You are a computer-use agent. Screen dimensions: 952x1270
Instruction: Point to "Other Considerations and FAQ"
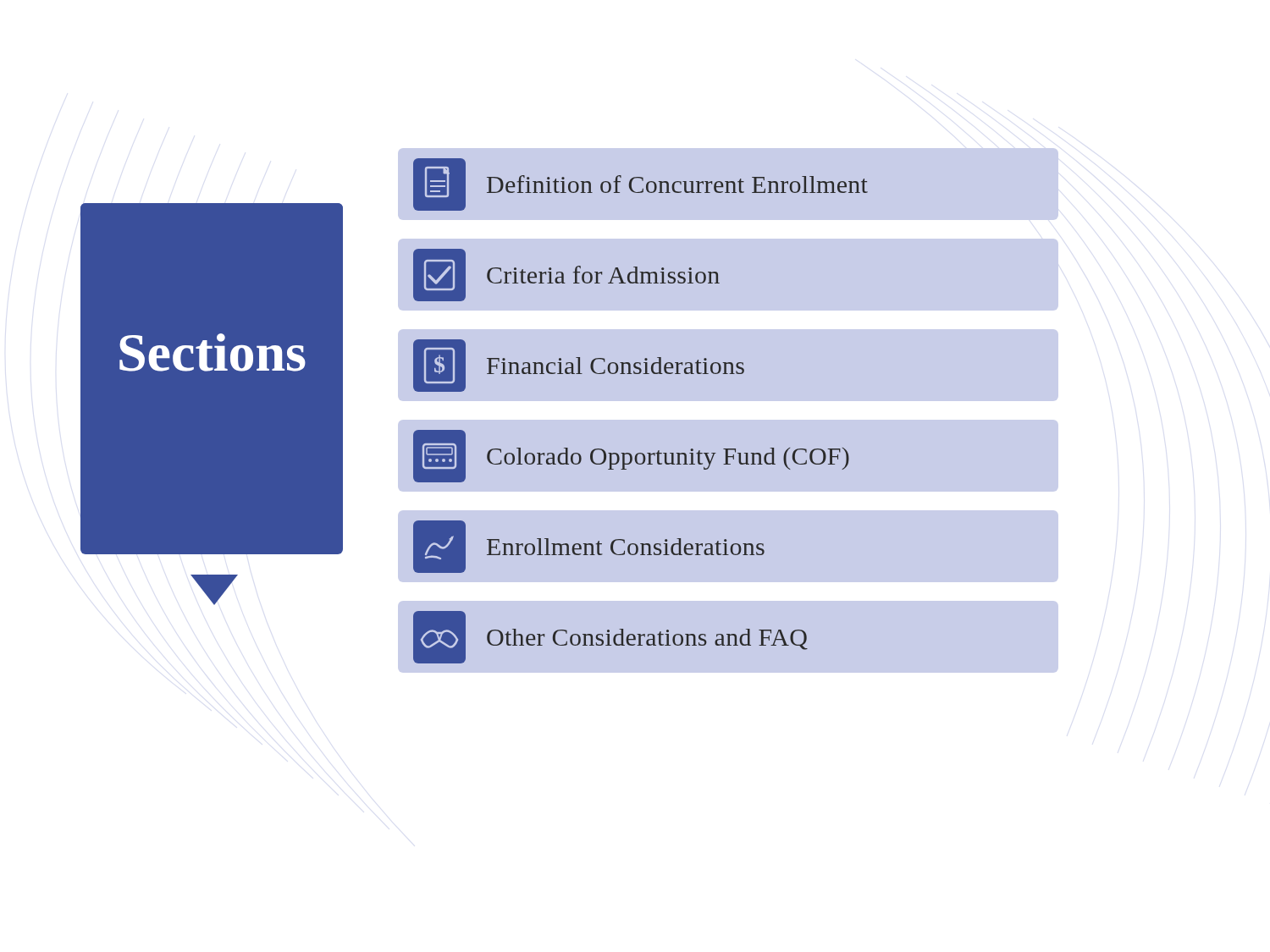click(x=611, y=637)
